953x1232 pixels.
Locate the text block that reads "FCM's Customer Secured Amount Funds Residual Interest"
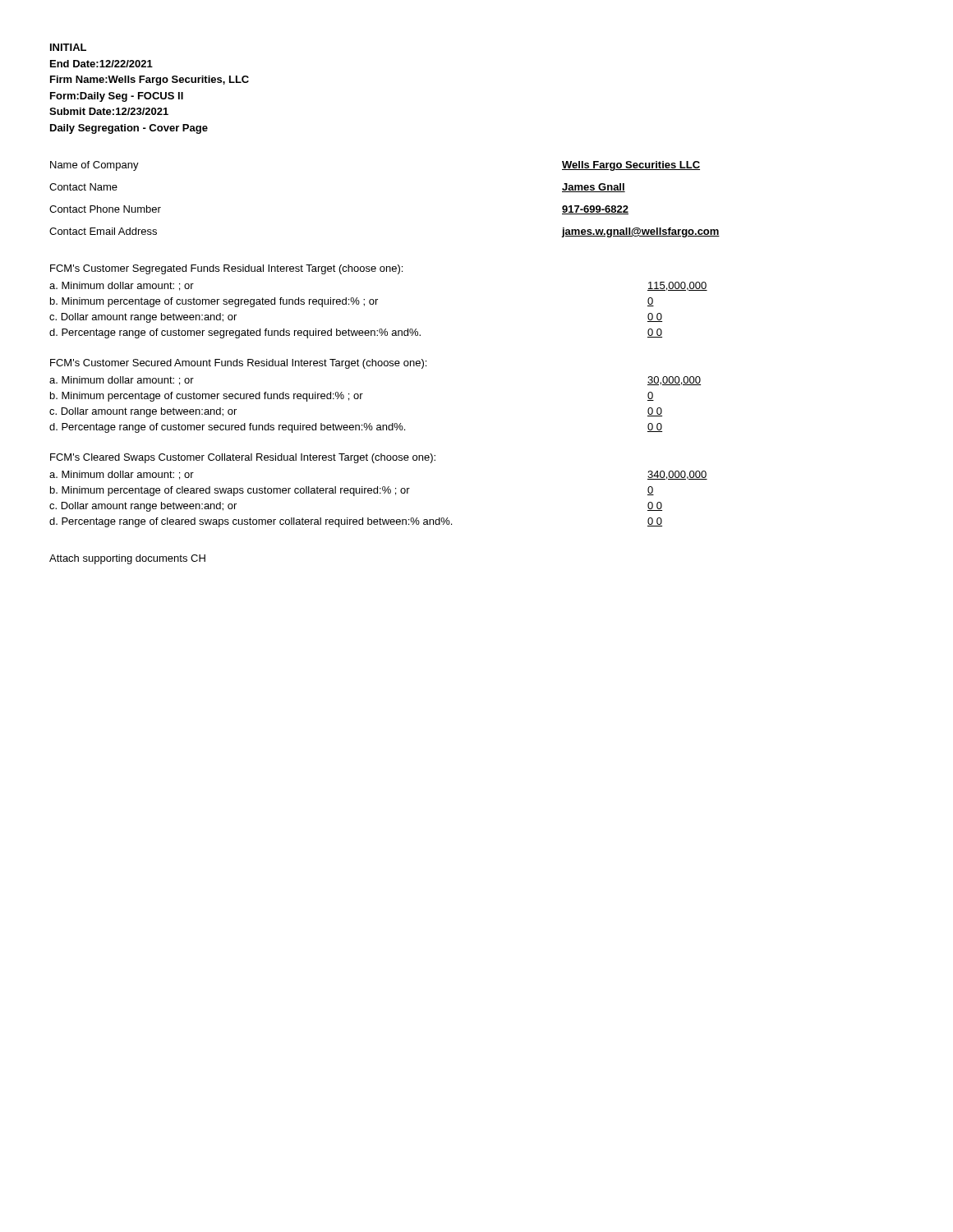(x=238, y=364)
